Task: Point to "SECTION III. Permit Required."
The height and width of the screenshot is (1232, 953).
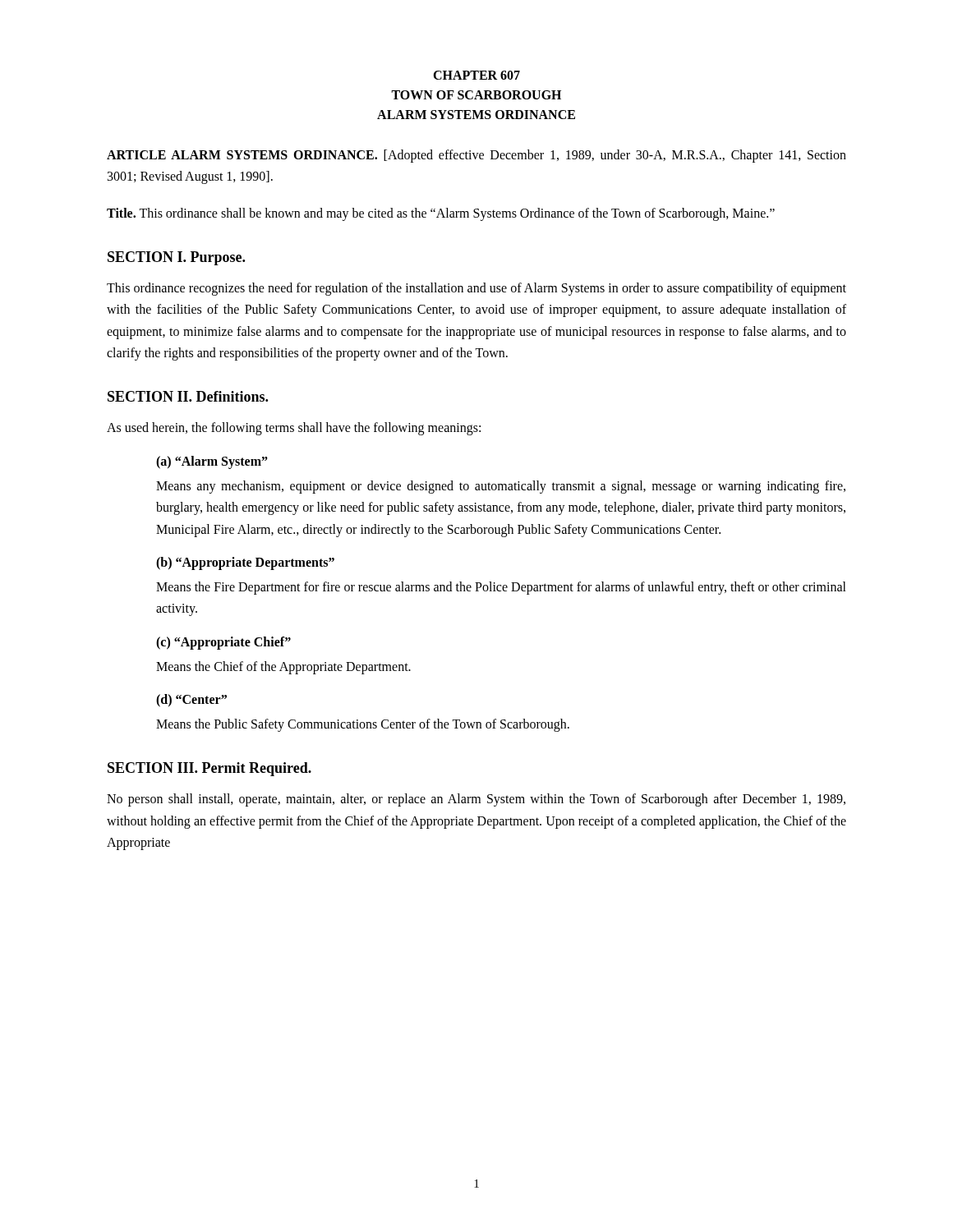Action: coord(209,768)
